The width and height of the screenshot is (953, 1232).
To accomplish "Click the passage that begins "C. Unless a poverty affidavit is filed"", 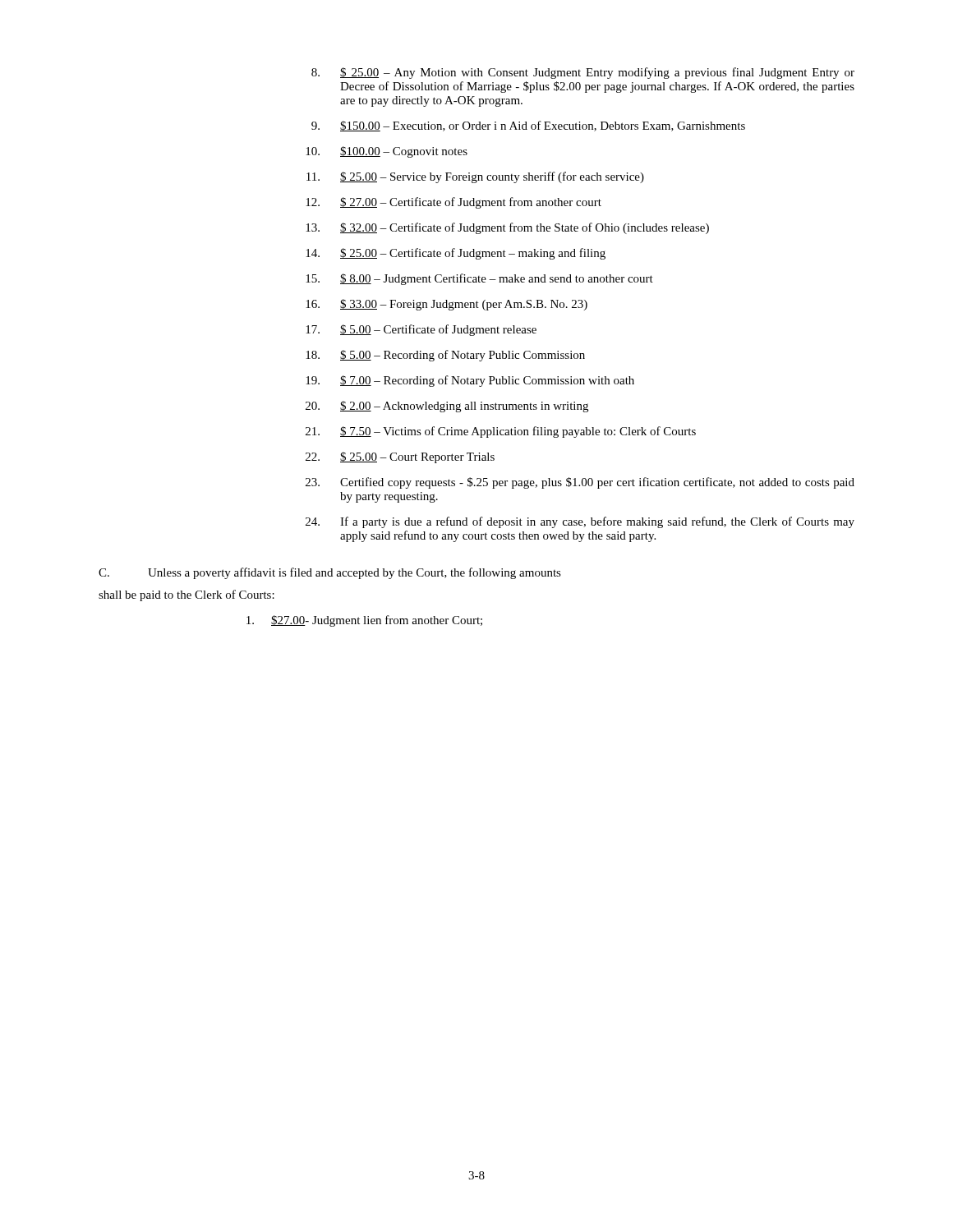I will pos(476,573).
